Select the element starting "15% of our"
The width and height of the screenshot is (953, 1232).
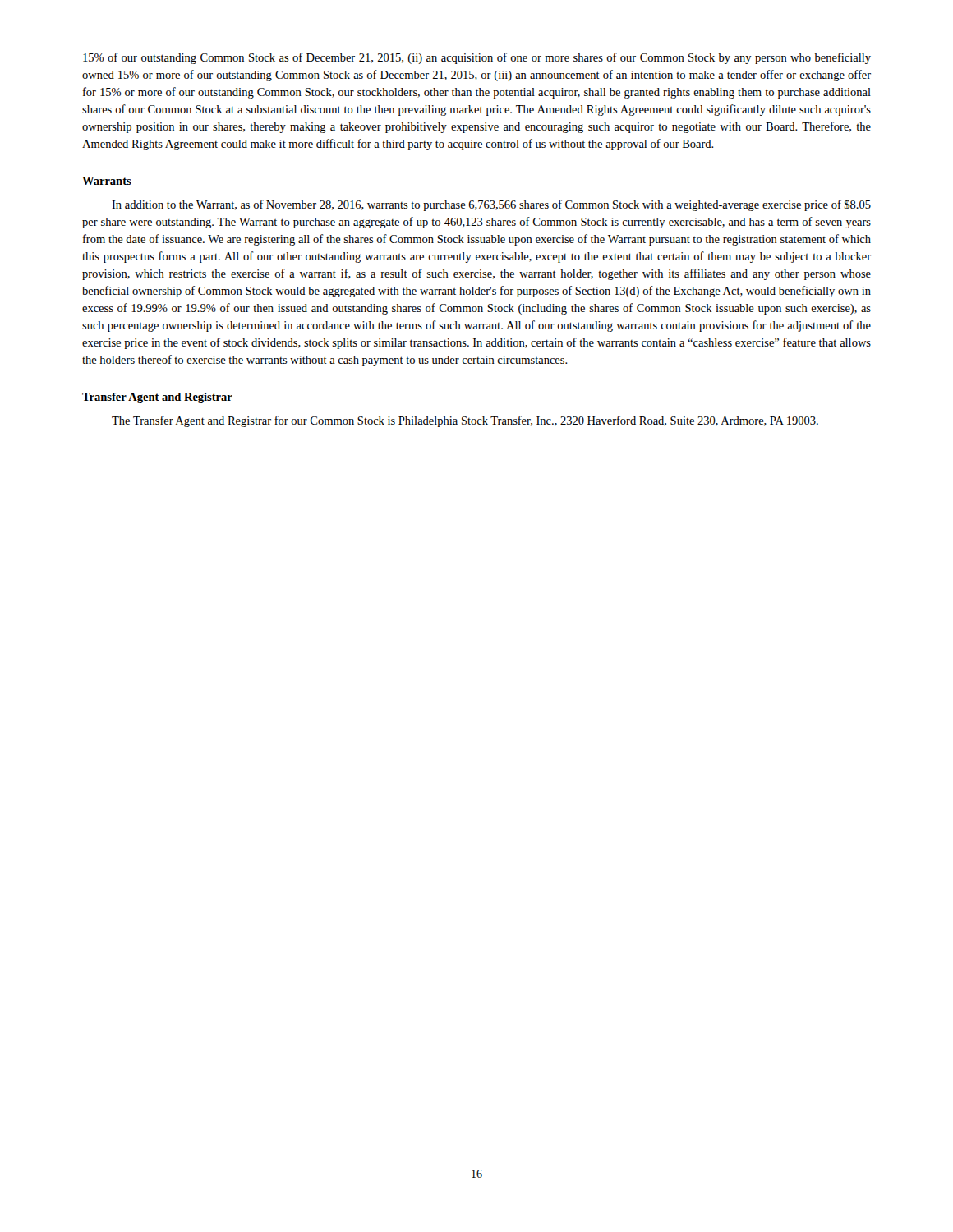pyautogui.click(x=476, y=101)
